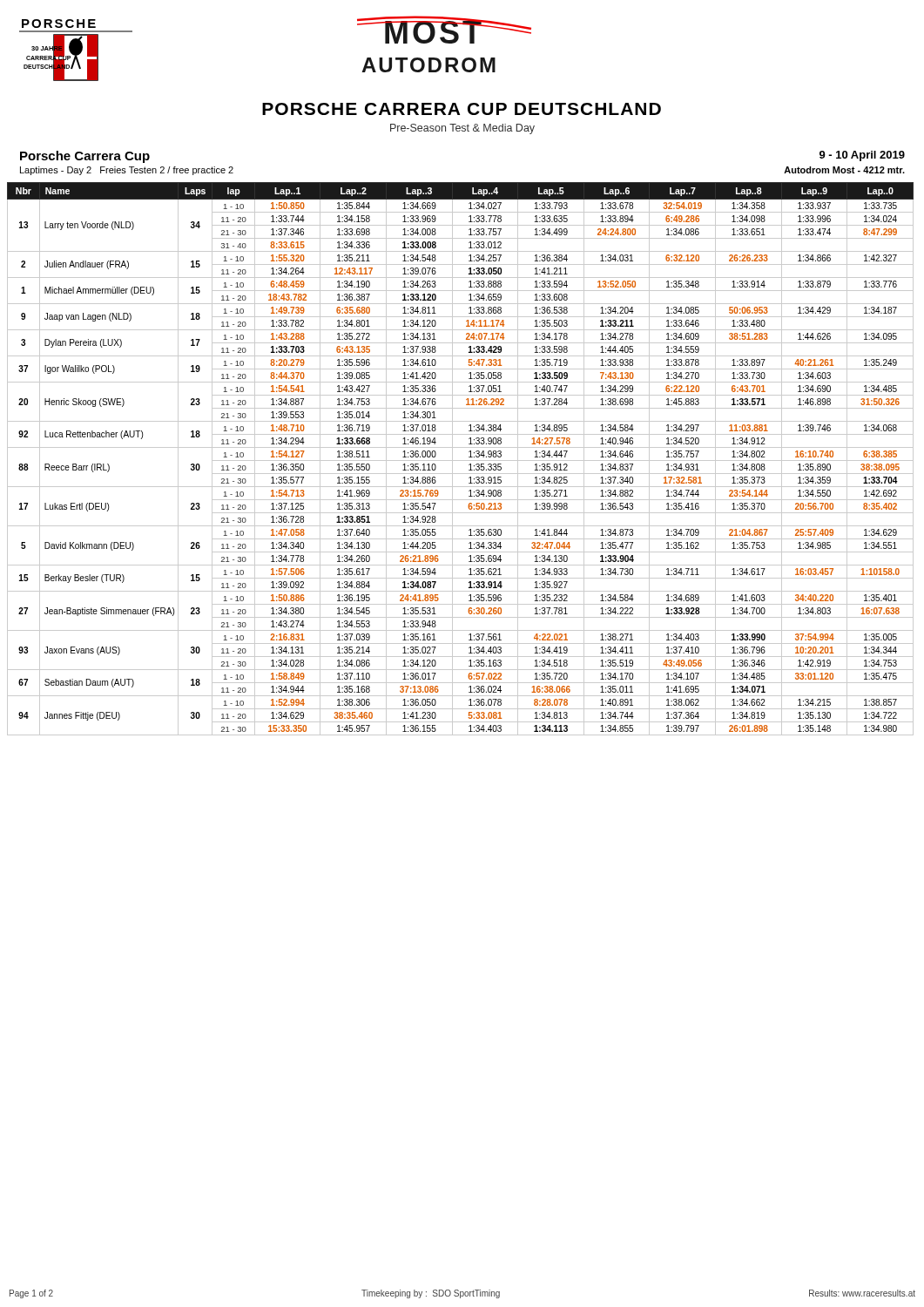924x1307 pixels.
Task: Click on the text block that says "9 - 10"
Action: coord(862,155)
